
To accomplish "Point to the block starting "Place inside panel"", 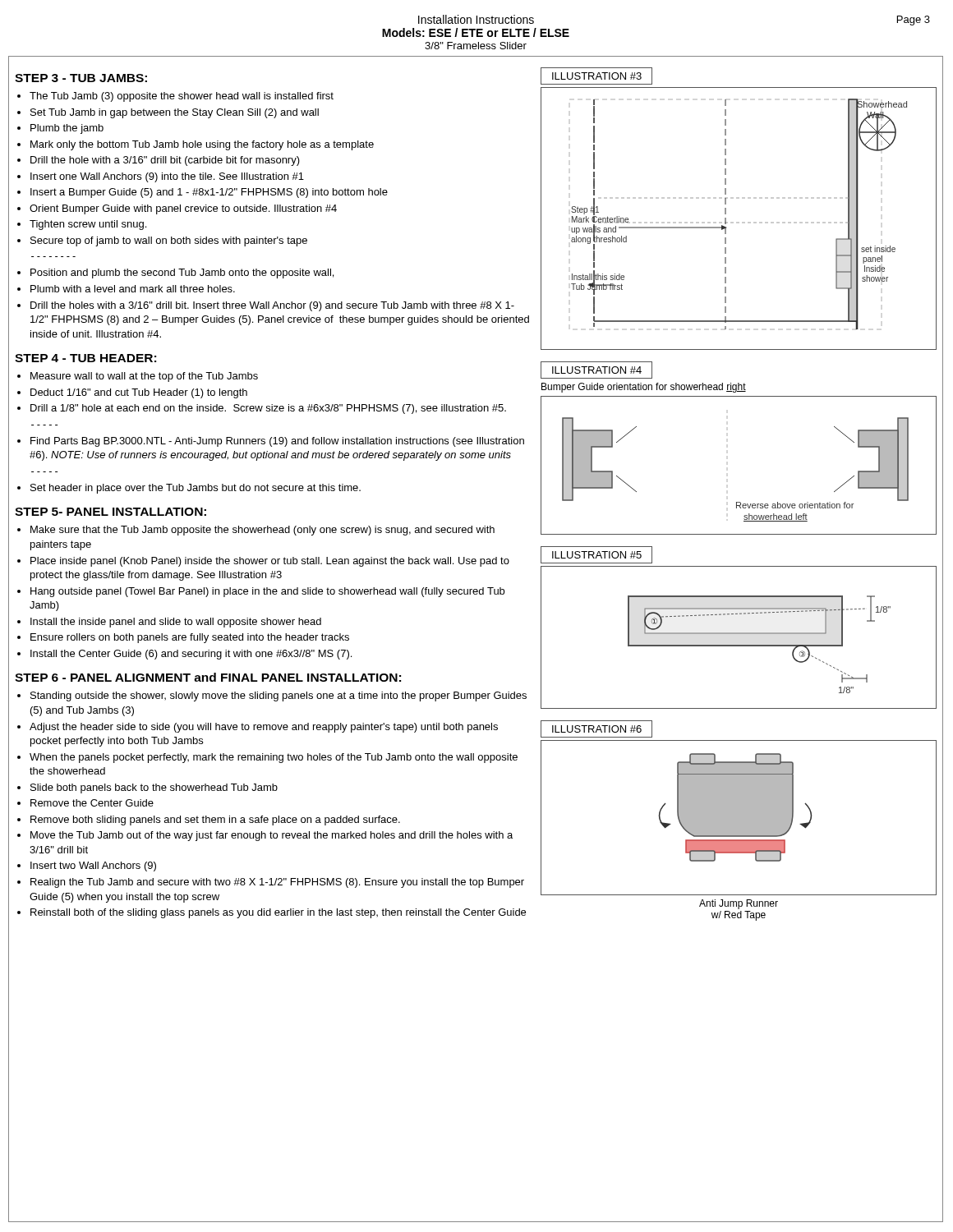I will point(269,567).
